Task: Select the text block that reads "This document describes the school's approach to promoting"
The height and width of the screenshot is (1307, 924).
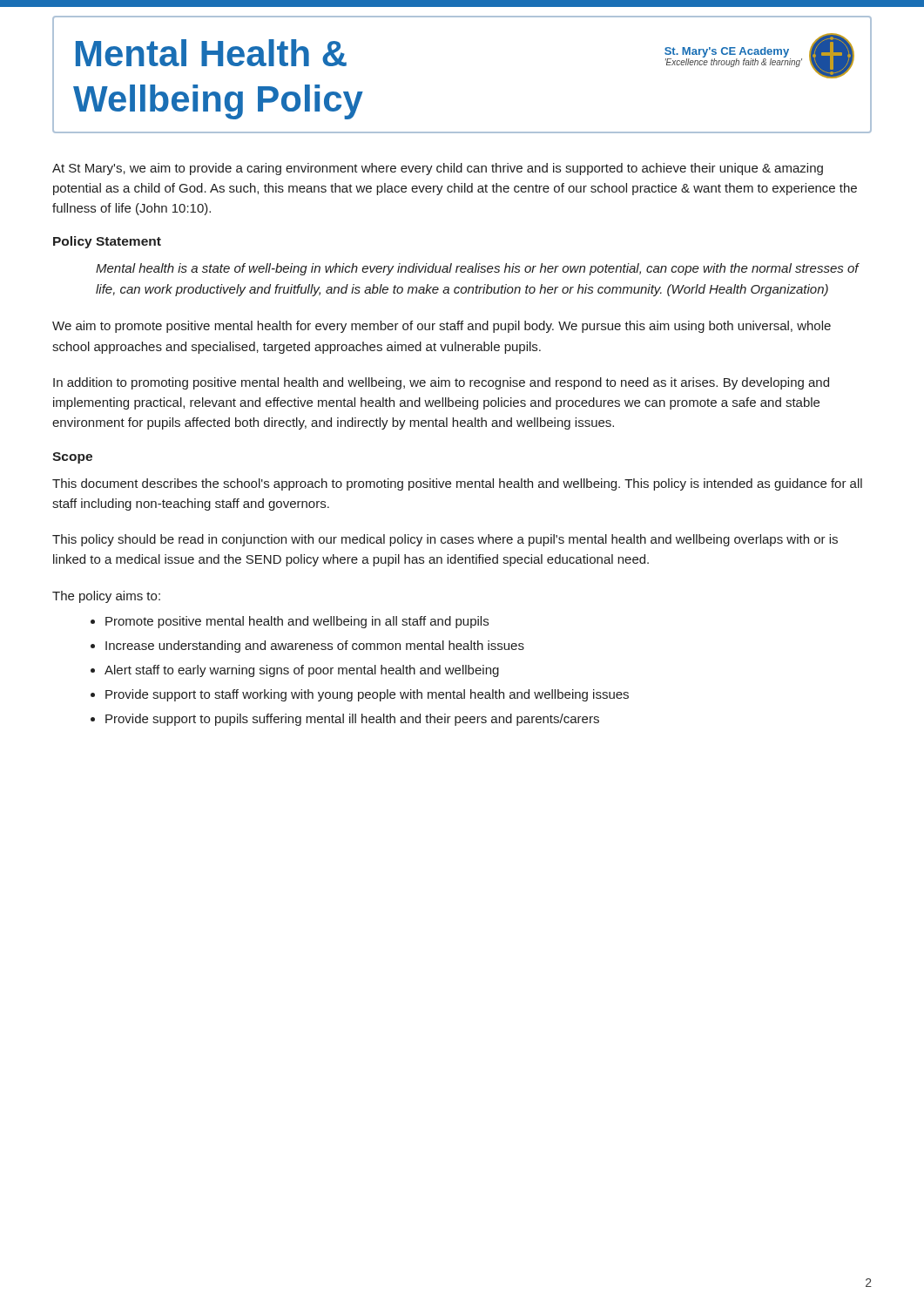Action: tap(458, 493)
